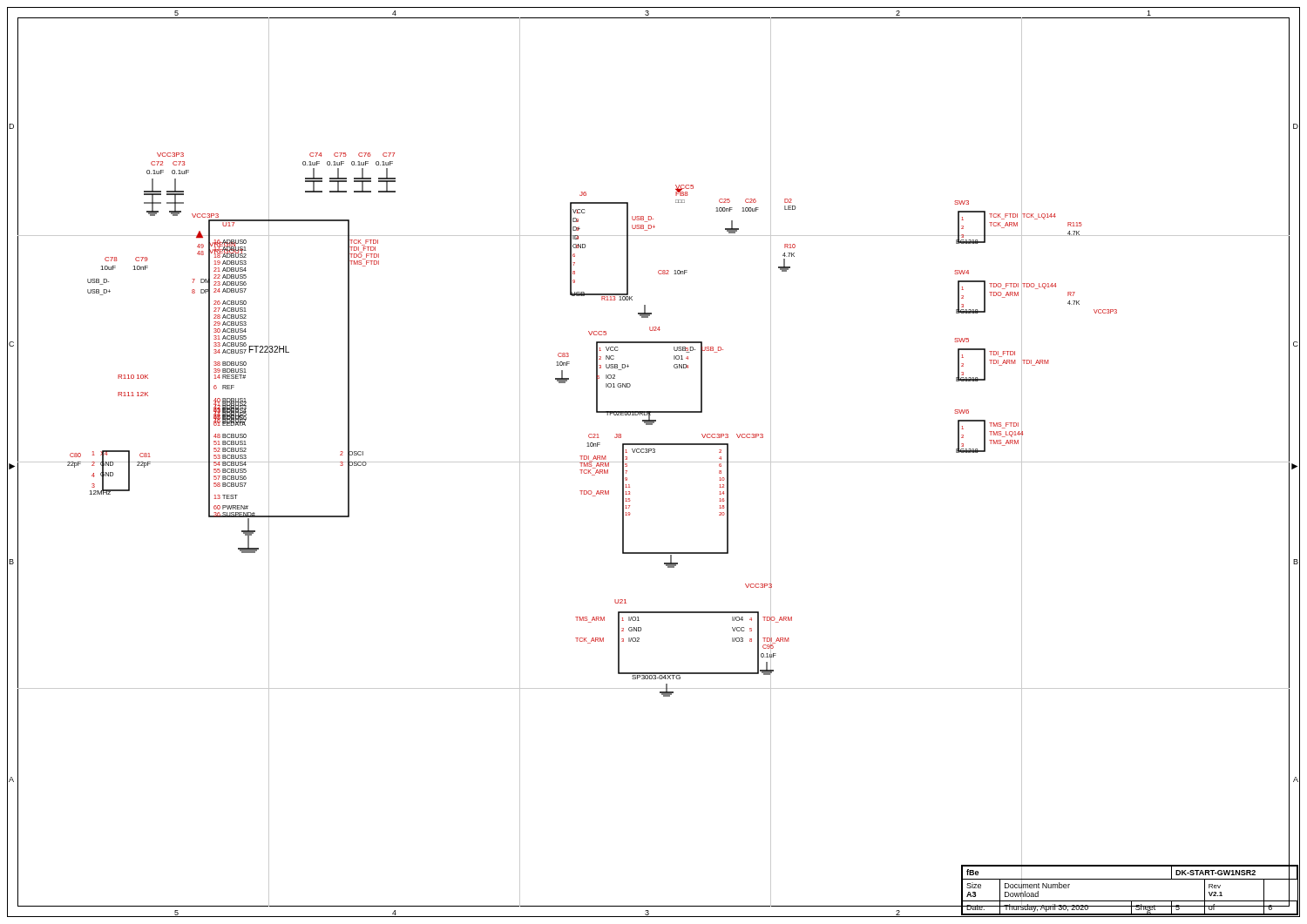This screenshot has width=1307, height=924.
Task: Click on the schematic
Action: point(654,453)
